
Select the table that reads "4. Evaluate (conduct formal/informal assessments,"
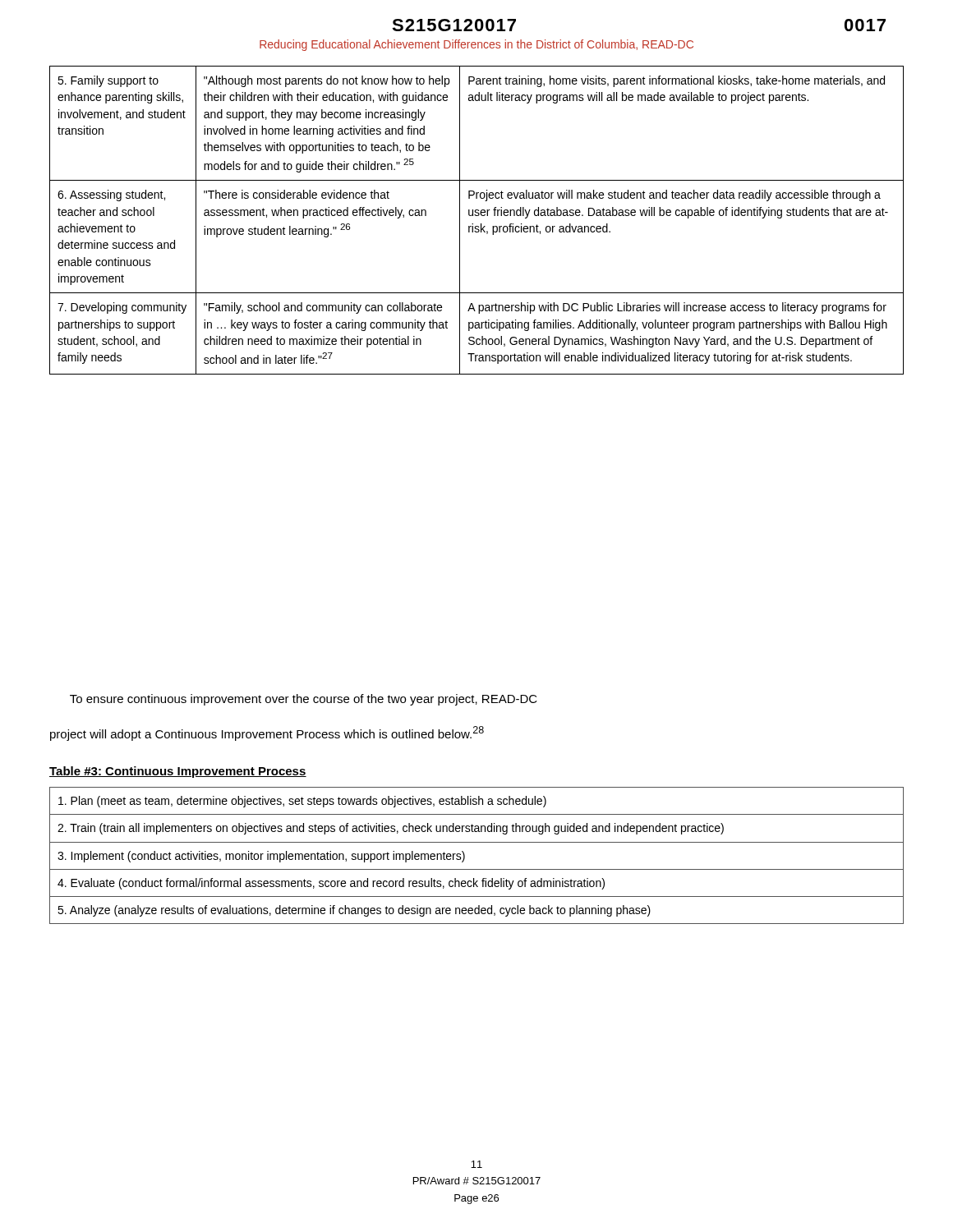(476, 856)
